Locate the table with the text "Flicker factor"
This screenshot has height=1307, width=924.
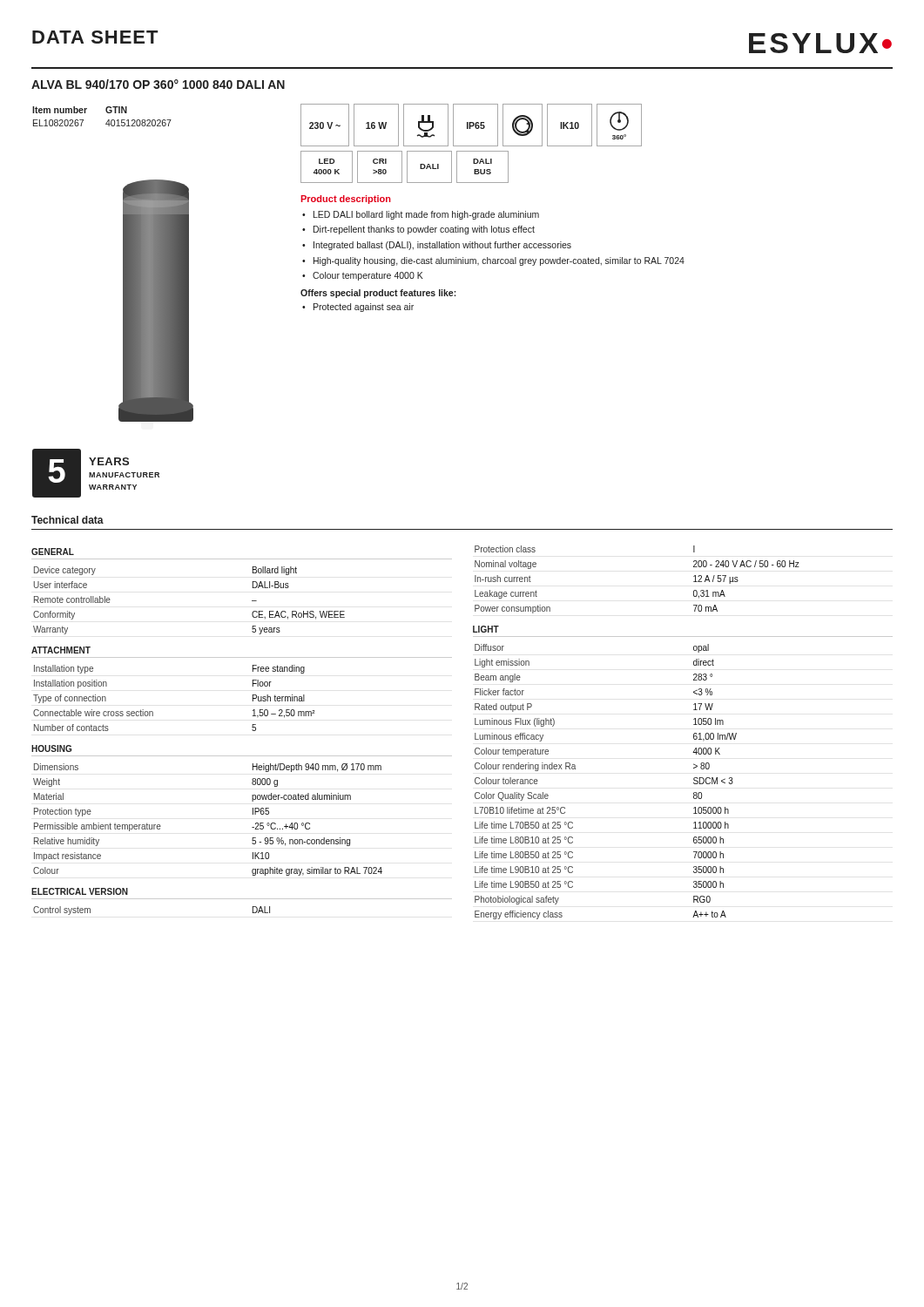[683, 773]
